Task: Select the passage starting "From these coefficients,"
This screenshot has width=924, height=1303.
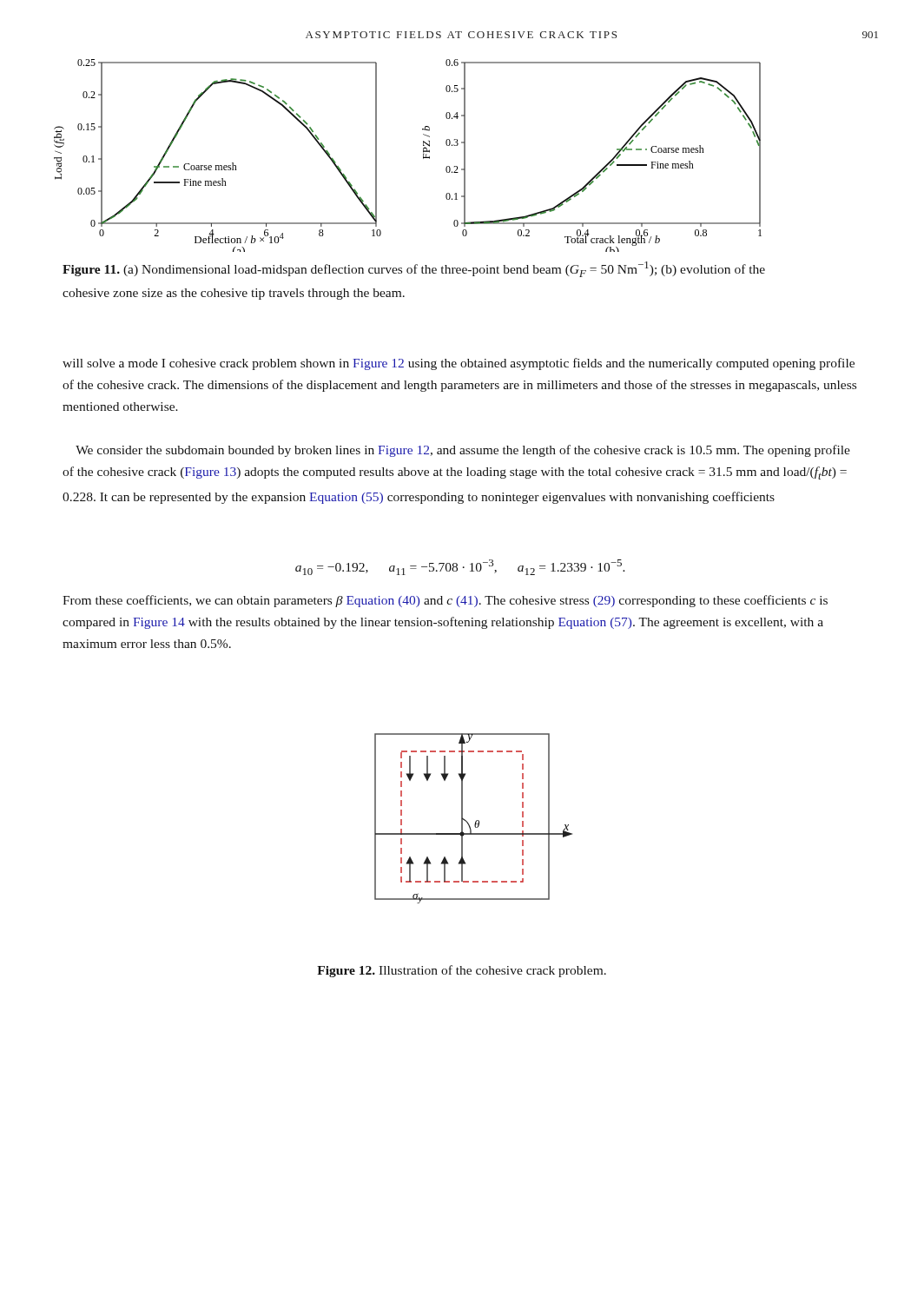Action: tap(445, 622)
